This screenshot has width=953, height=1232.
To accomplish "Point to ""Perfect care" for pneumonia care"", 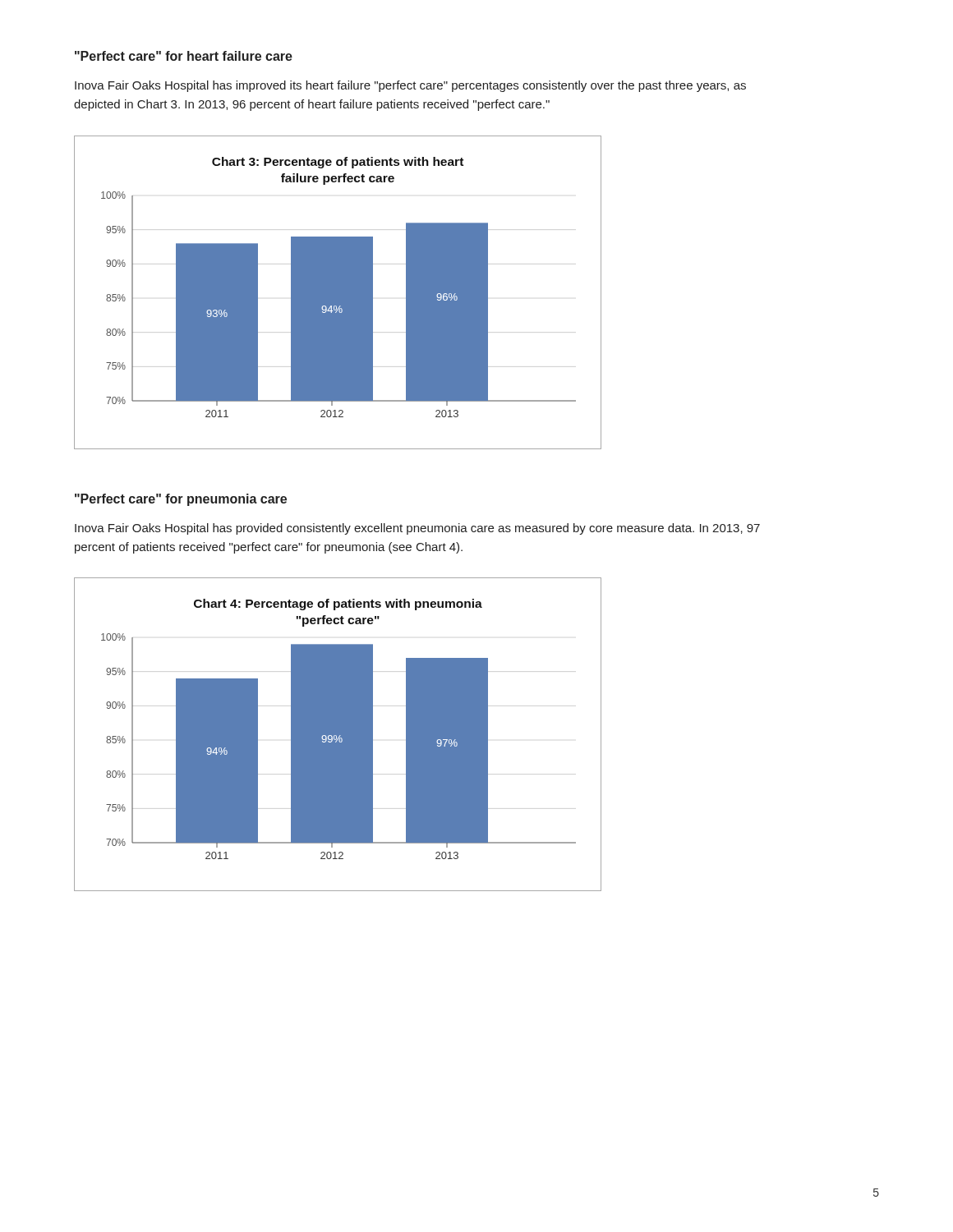I will point(181,499).
